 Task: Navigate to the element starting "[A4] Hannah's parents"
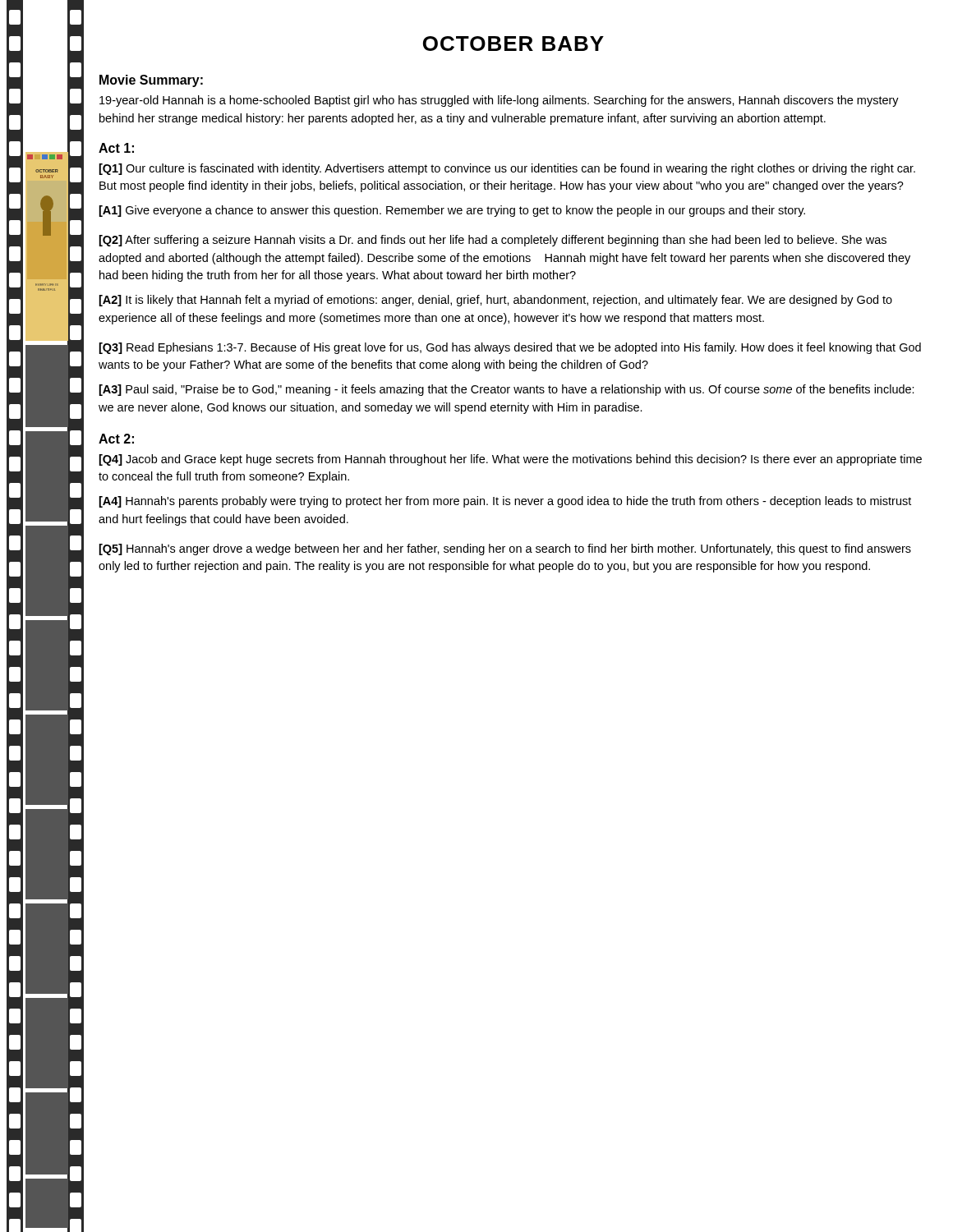[505, 510]
